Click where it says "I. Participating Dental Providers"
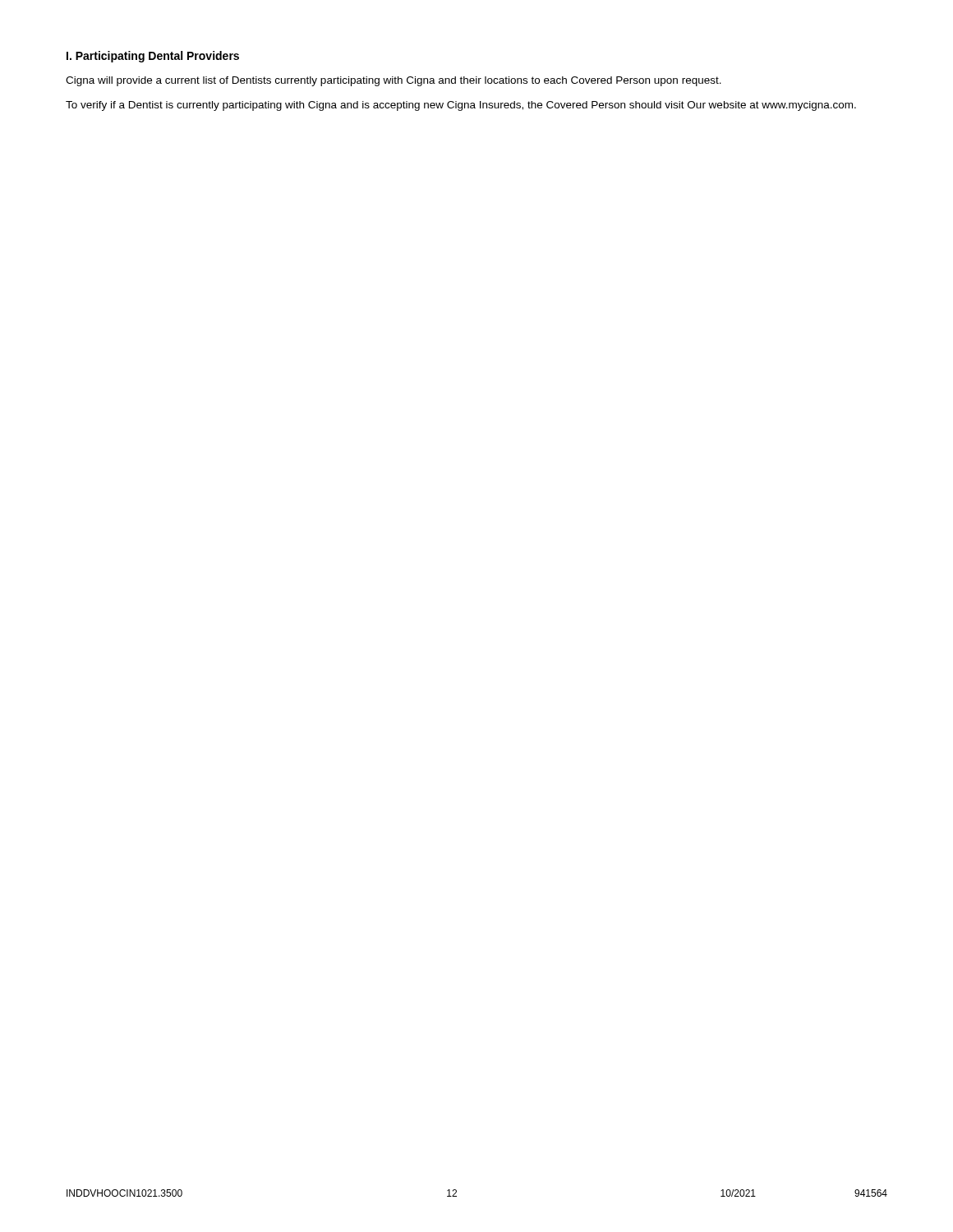Viewport: 953px width, 1232px height. (x=153, y=56)
